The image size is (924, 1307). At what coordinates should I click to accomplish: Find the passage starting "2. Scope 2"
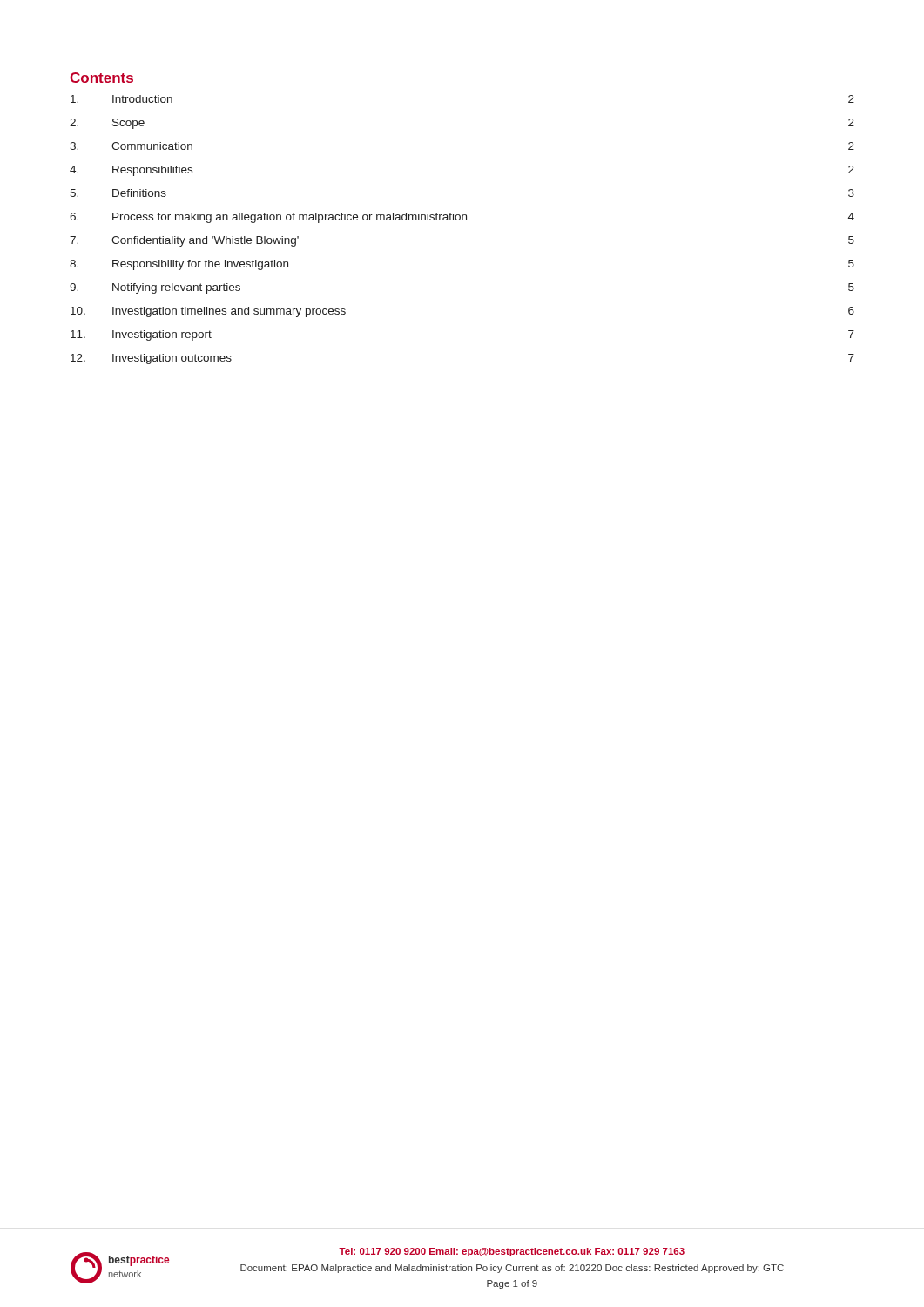[127, 123]
